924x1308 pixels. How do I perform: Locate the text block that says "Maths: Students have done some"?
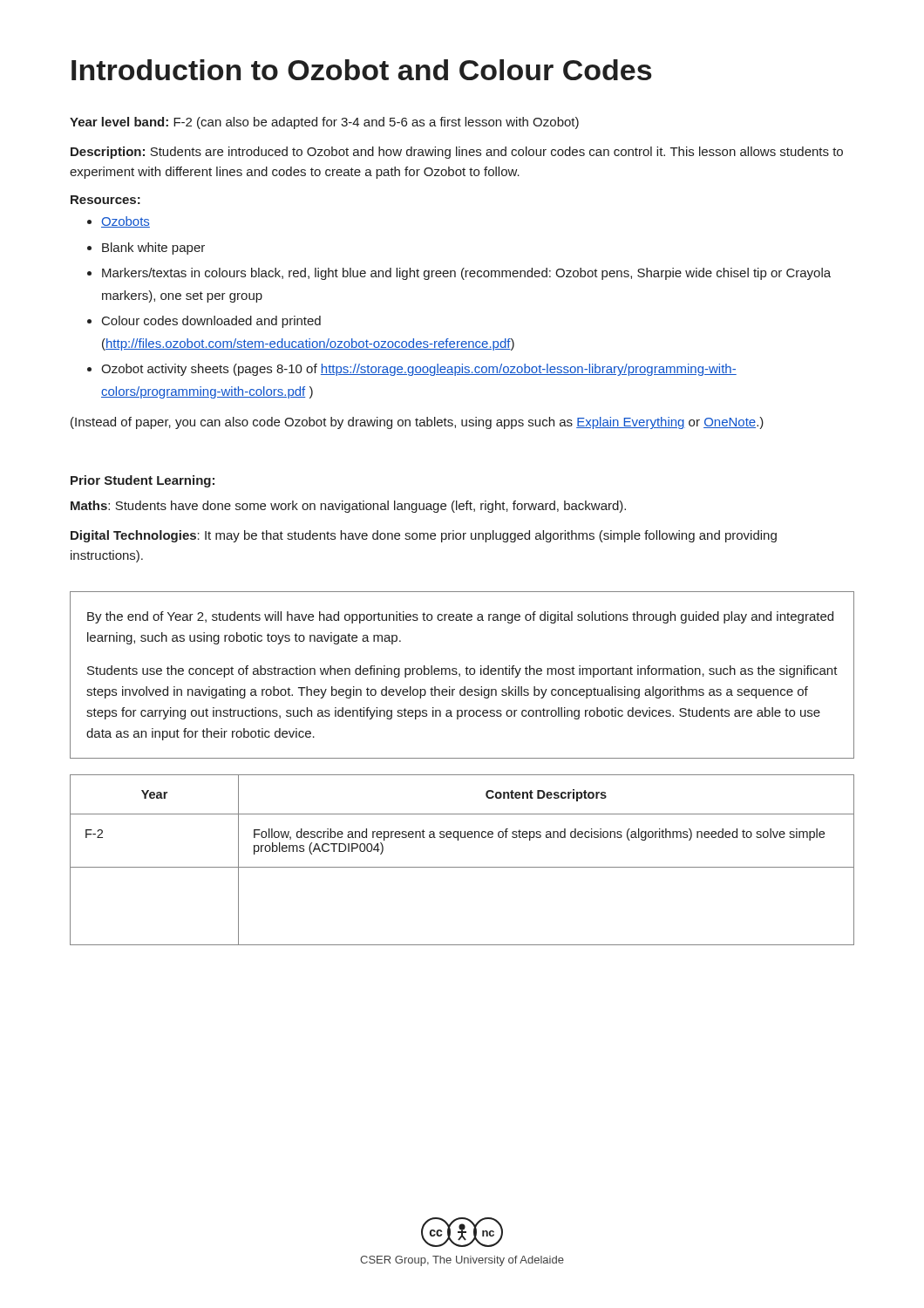point(348,505)
